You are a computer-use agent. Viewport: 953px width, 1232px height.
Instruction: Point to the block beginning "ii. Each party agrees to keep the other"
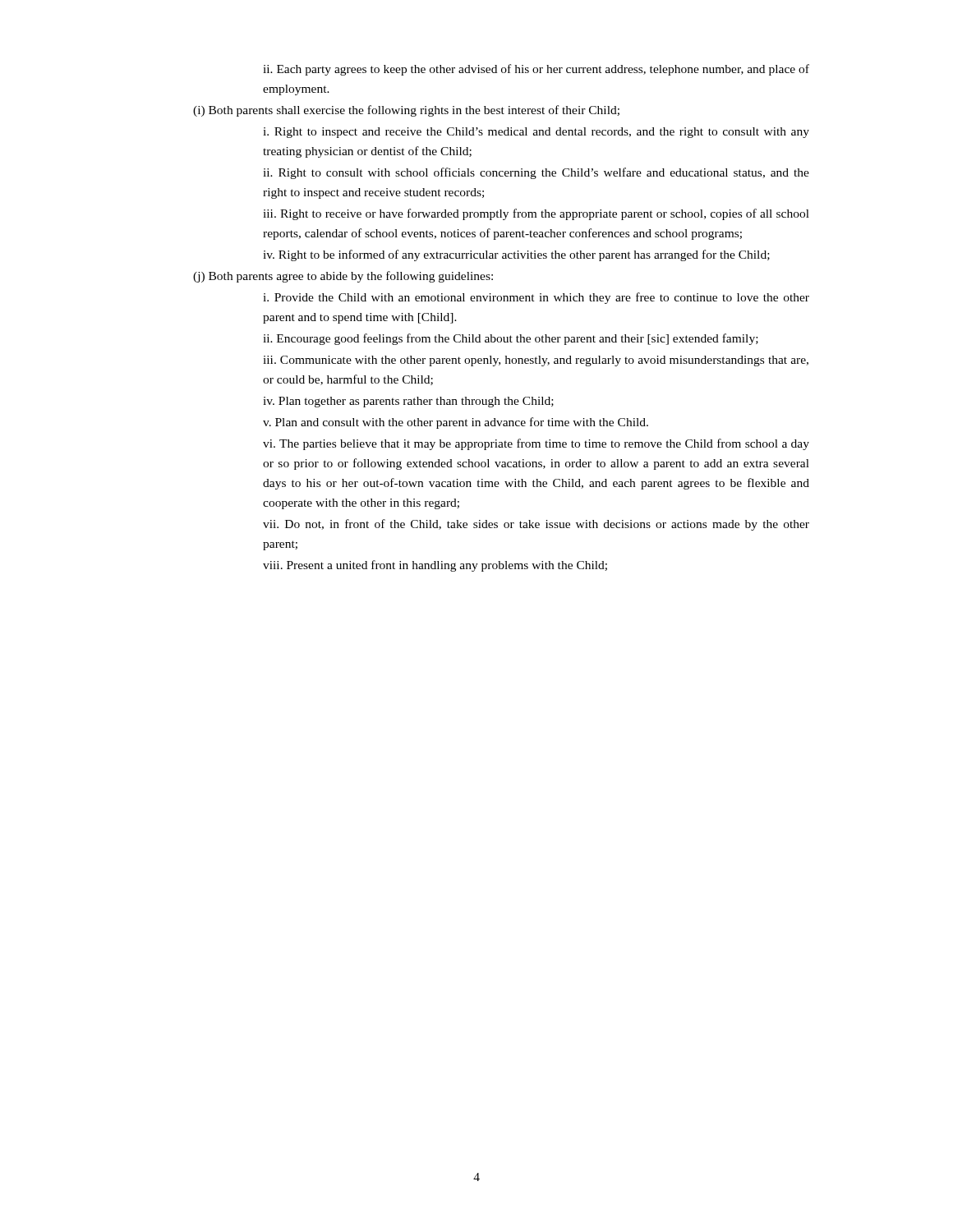(x=476, y=79)
